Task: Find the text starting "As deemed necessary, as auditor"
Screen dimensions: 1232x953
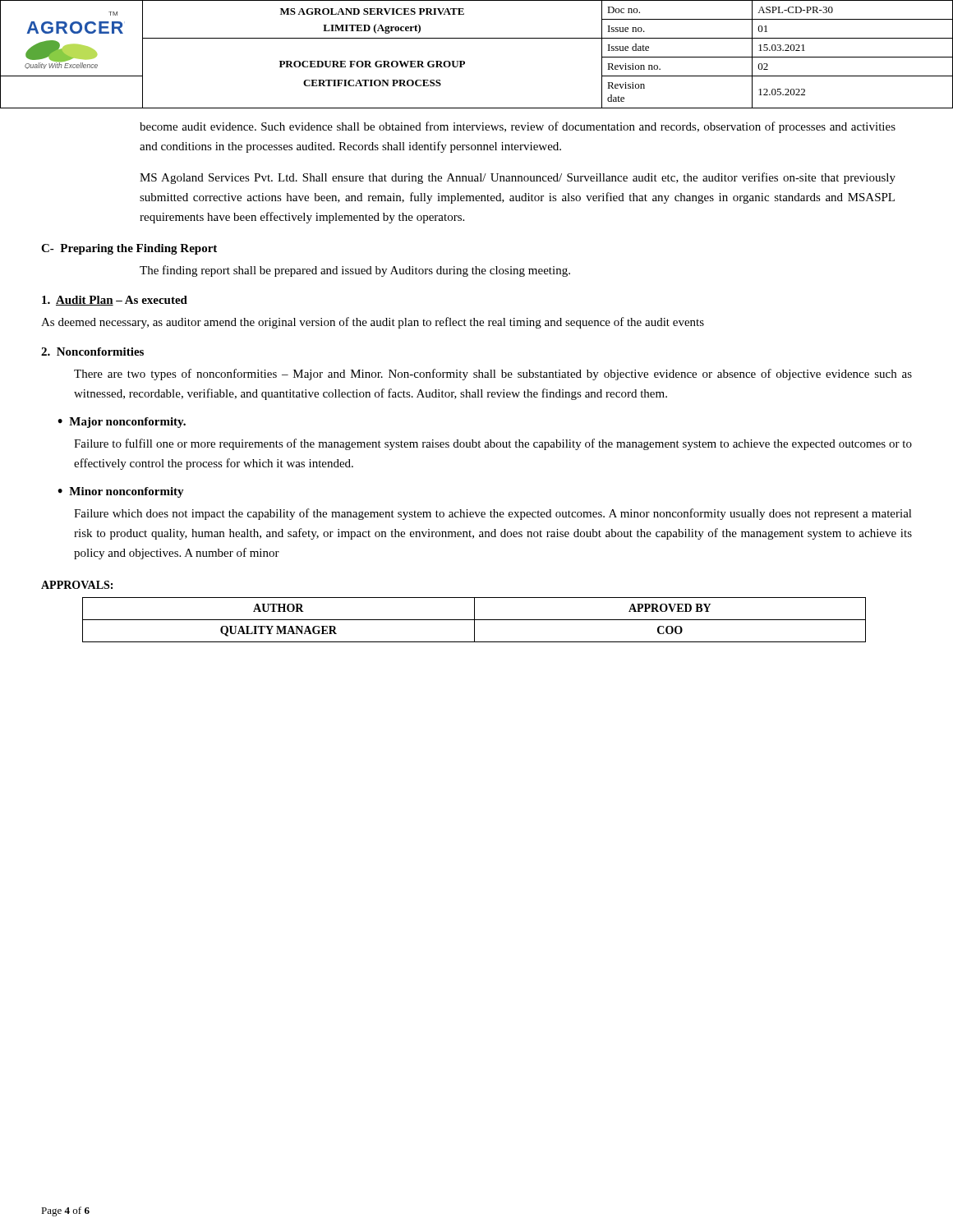Action: 476,322
